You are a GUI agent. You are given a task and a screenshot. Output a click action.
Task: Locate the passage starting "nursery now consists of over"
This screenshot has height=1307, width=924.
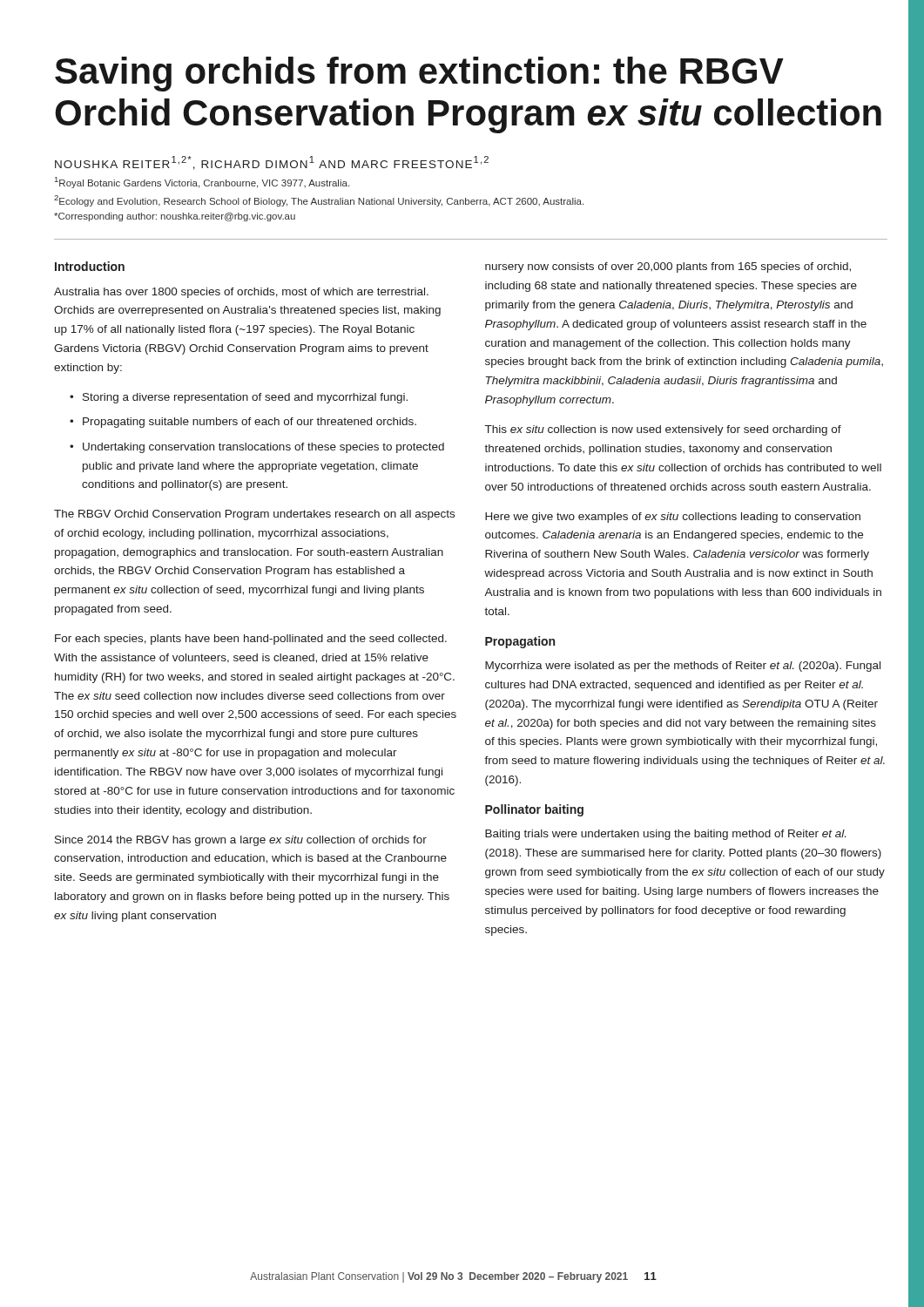684,333
